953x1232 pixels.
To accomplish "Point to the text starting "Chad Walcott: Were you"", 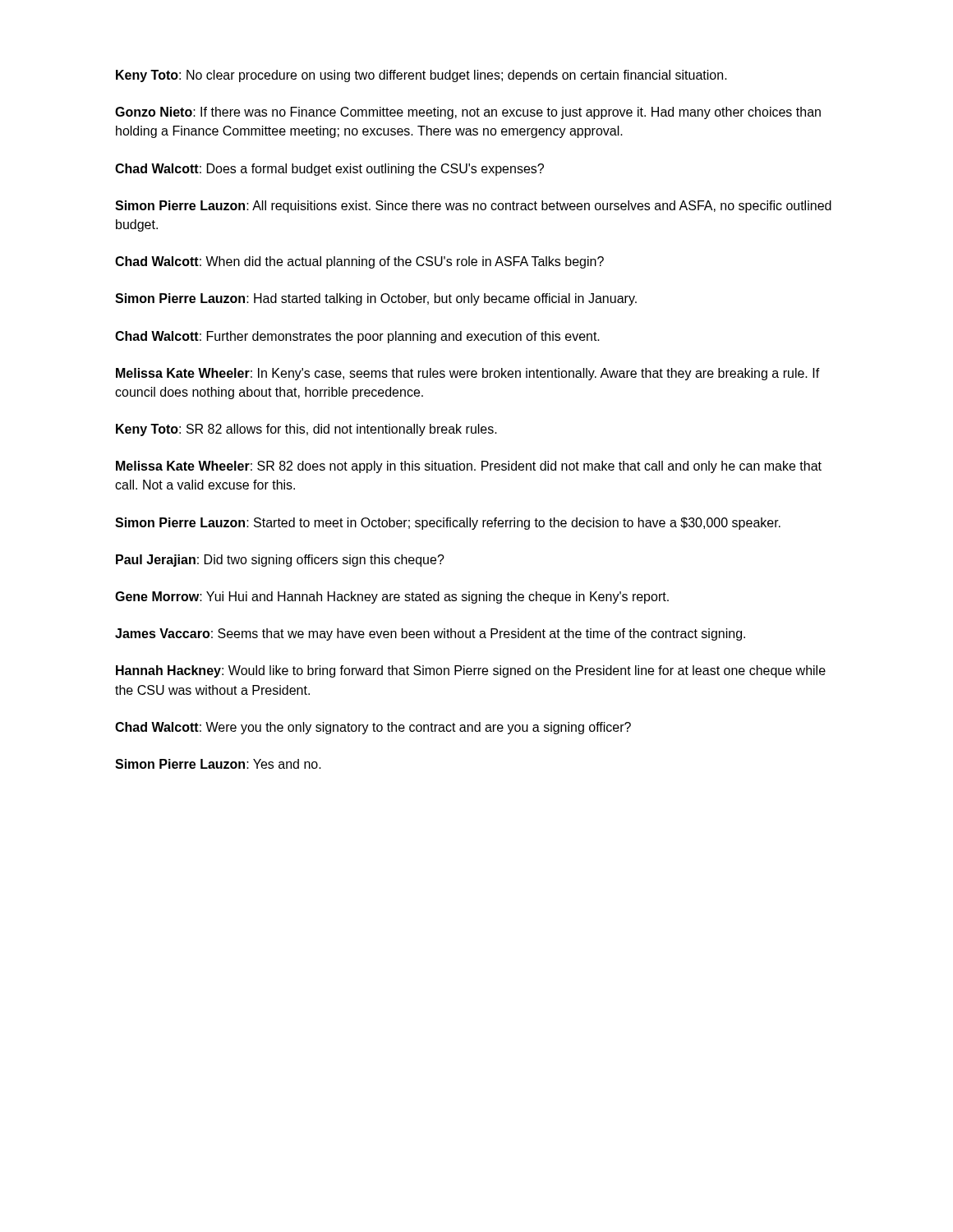I will pyautogui.click(x=373, y=727).
